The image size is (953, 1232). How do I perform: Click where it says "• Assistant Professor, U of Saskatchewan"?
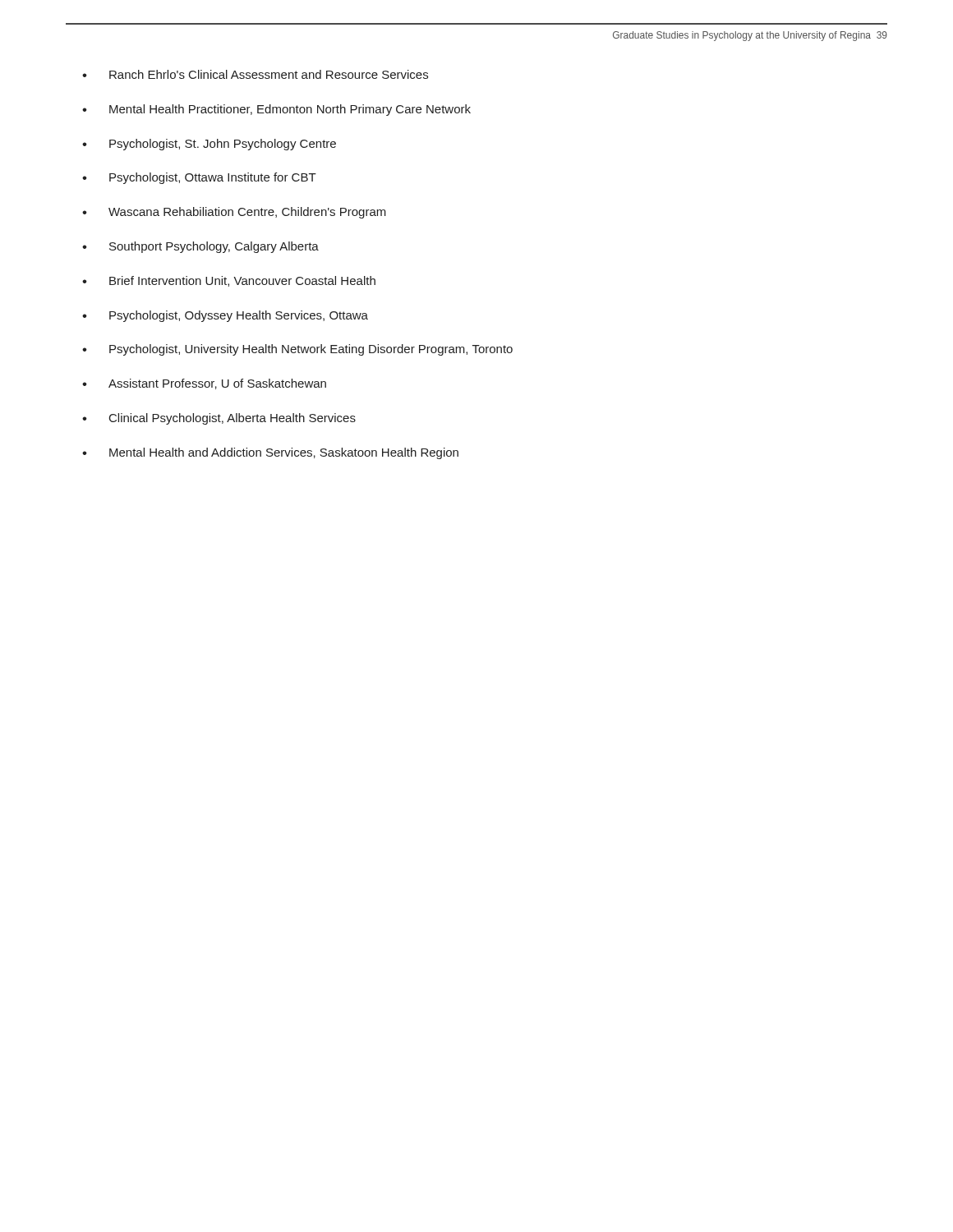click(x=205, y=384)
